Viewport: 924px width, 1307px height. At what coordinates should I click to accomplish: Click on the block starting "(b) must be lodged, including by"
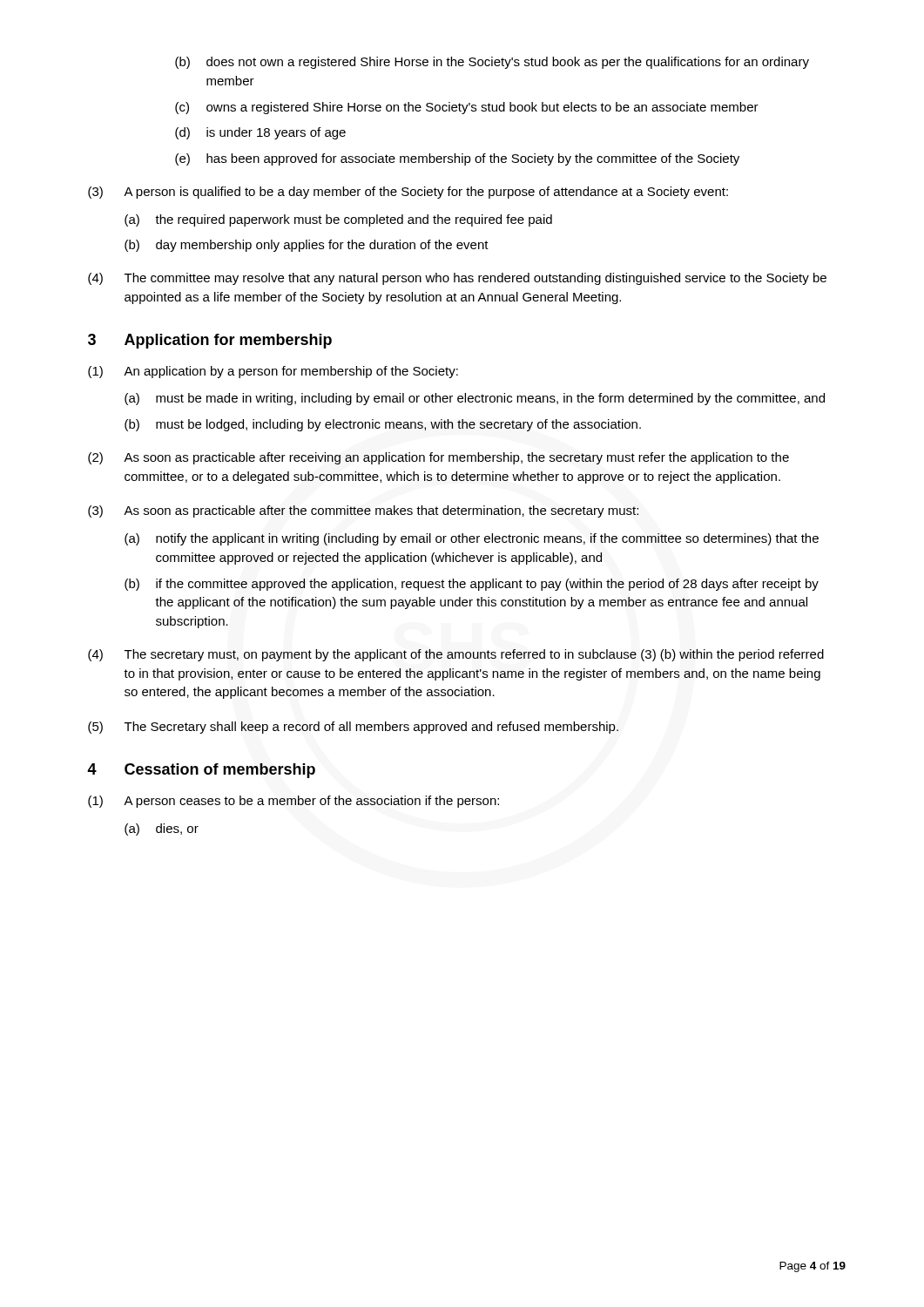point(480,424)
